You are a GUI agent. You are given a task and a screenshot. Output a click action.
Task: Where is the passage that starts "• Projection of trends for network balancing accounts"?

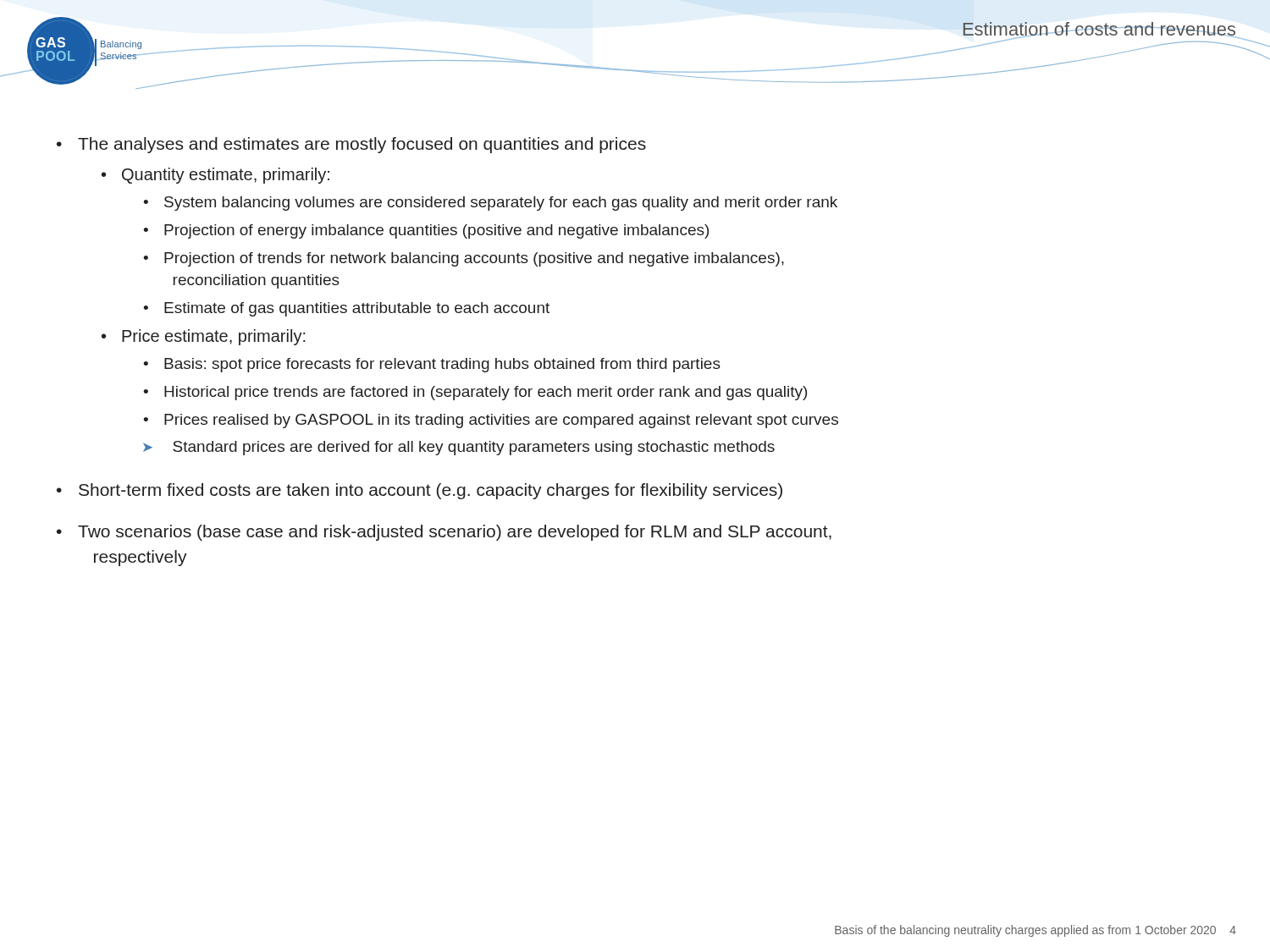point(464,268)
